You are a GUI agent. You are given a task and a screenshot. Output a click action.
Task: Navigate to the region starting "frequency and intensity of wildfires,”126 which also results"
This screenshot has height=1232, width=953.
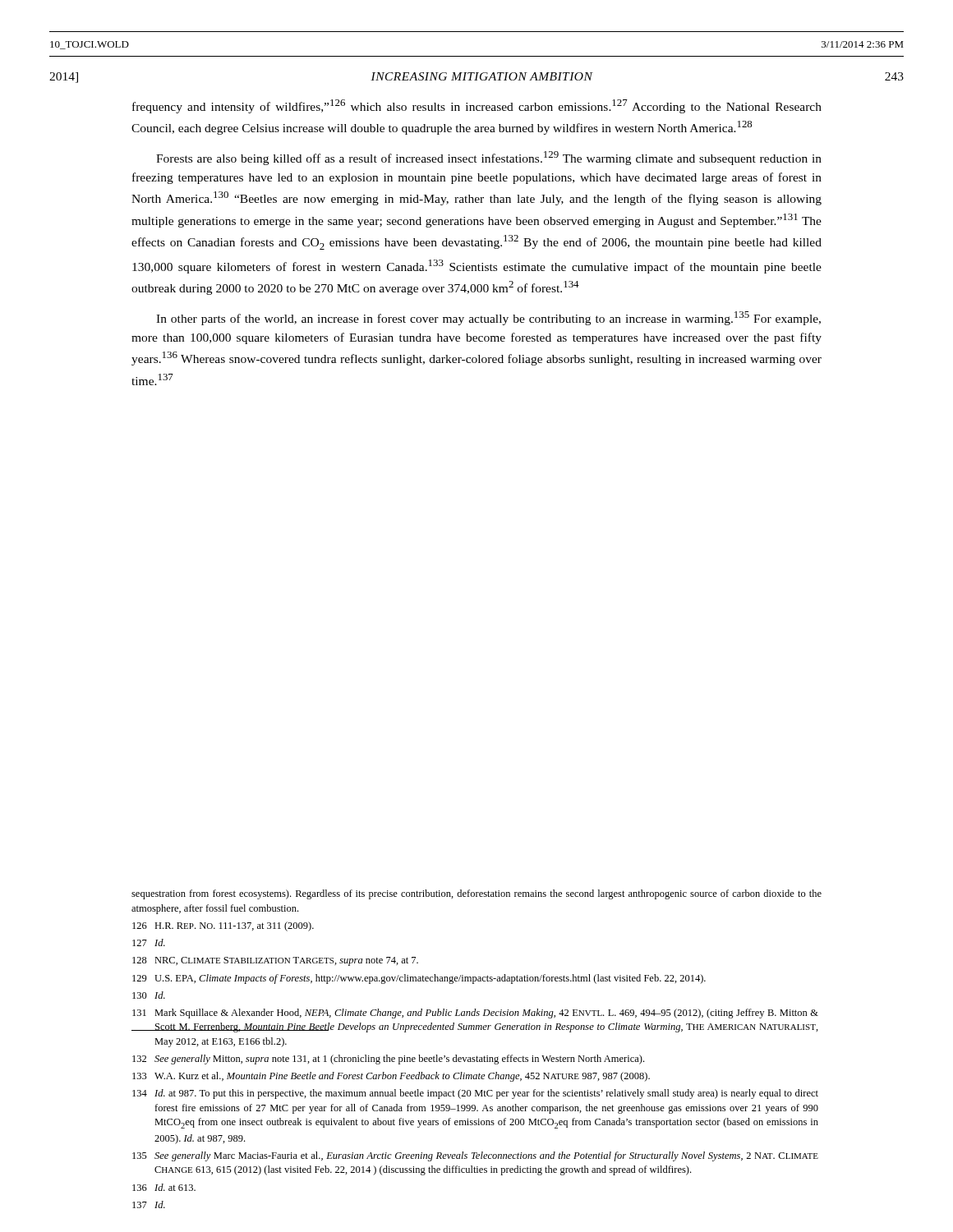click(x=476, y=242)
